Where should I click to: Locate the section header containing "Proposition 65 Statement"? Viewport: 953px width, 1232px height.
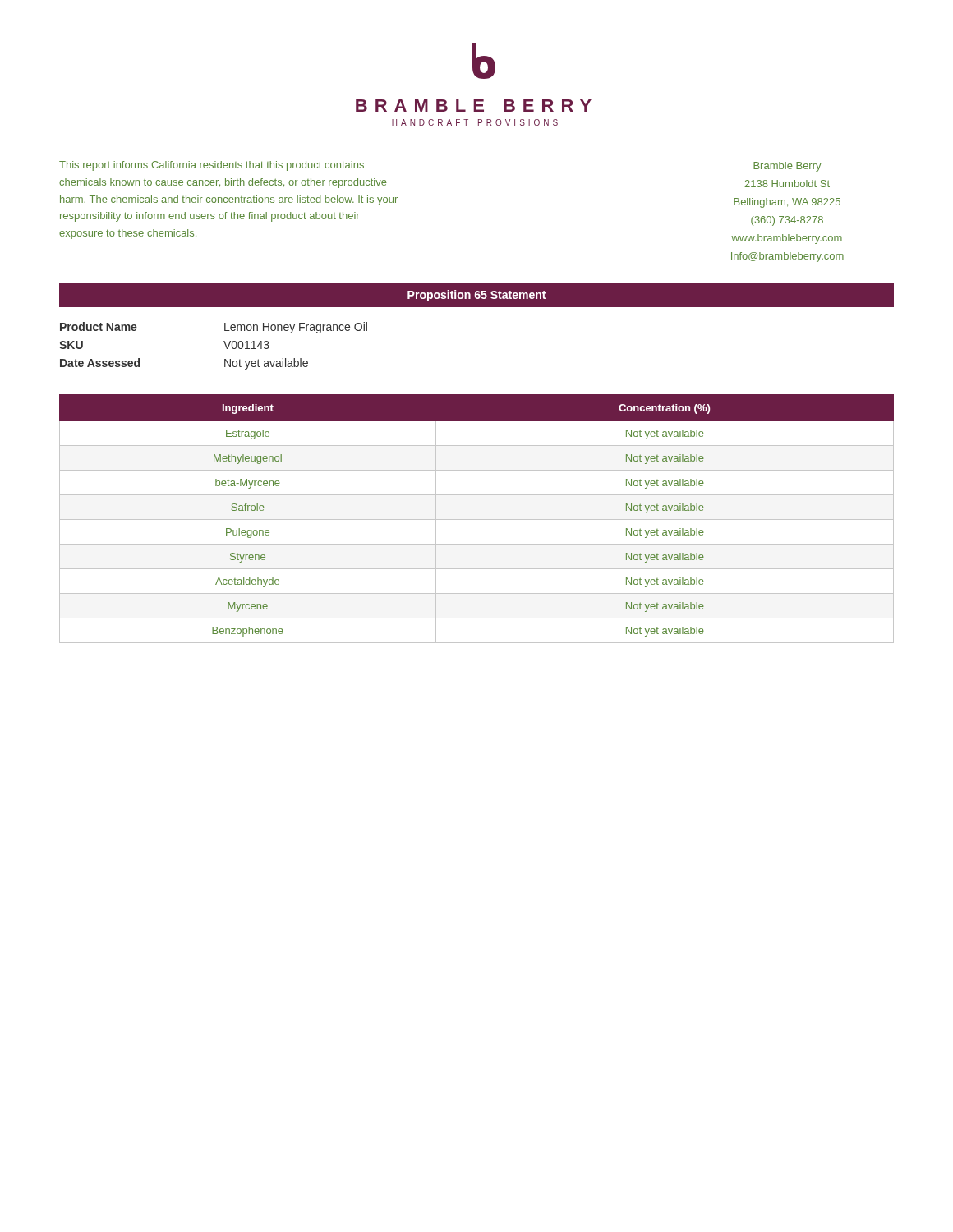pos(476,295)
